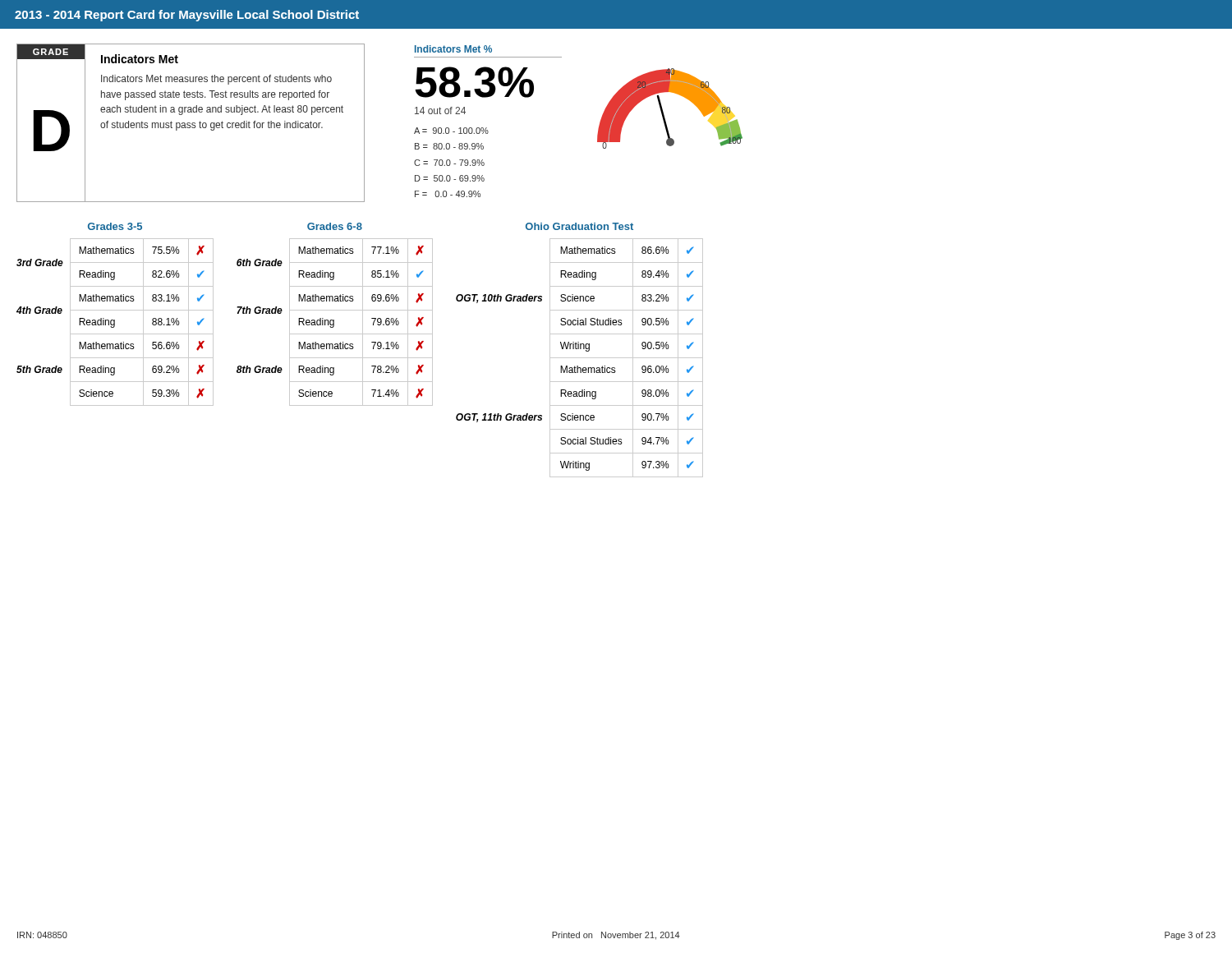This screenshot has height=953, width=1232.
Task: Find the table that mentions "OGT, 10th Graders"
Action: [579, 349]
